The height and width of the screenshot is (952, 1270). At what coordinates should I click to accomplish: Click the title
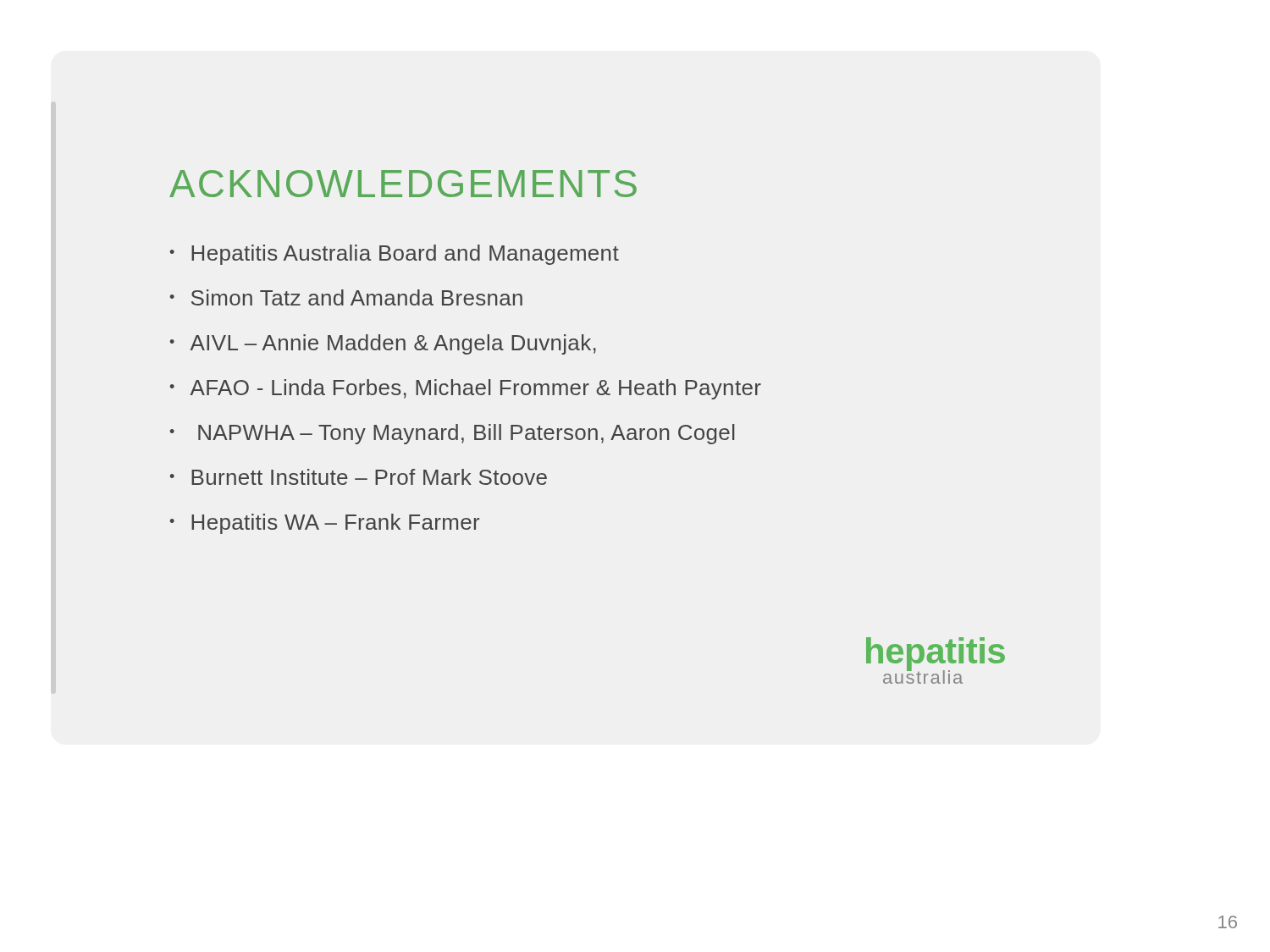click(x=405, y=184)
